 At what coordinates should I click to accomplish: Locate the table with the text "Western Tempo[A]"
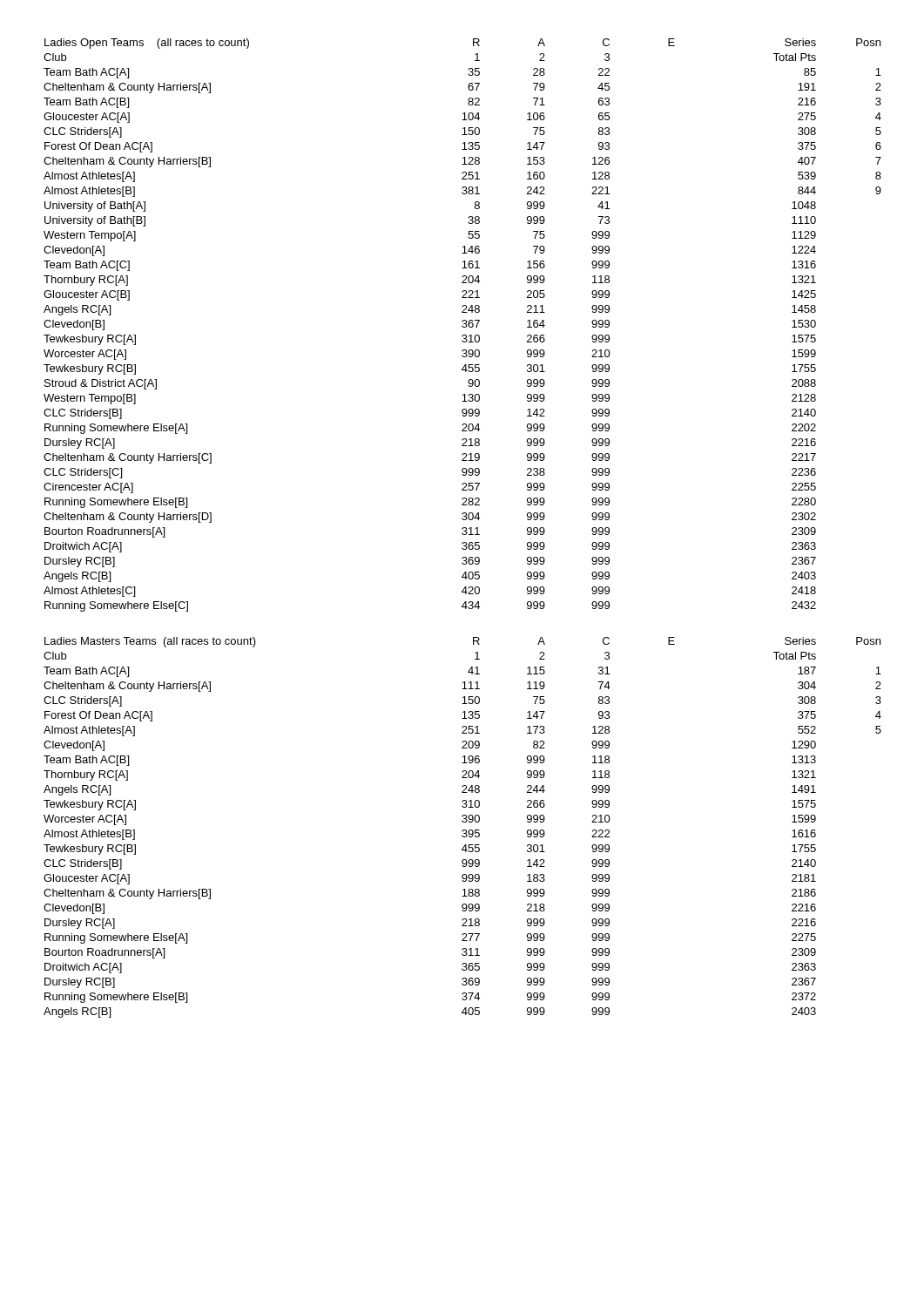(x=462, y=324)
